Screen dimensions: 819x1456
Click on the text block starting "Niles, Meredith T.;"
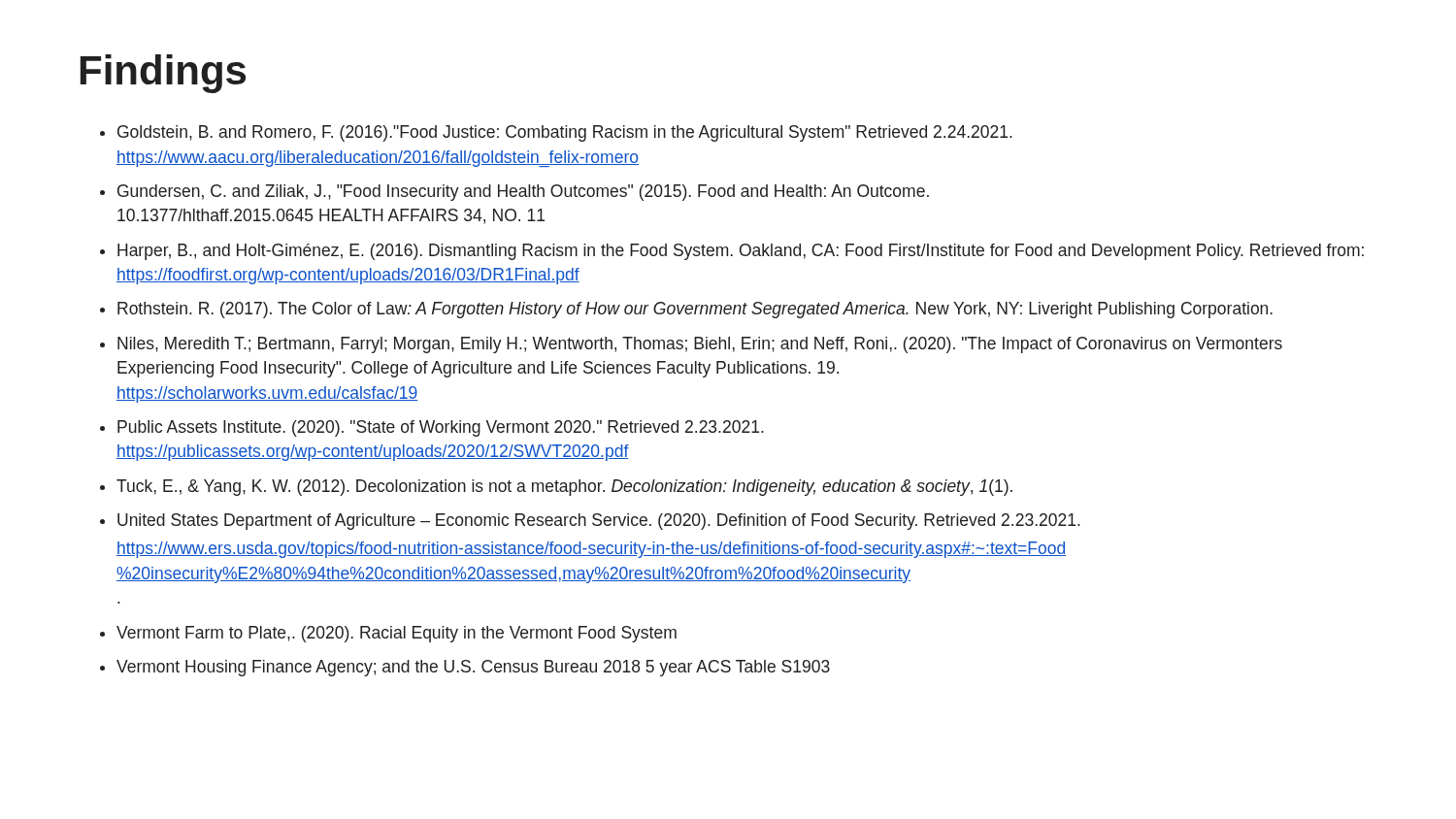(699, 368)
